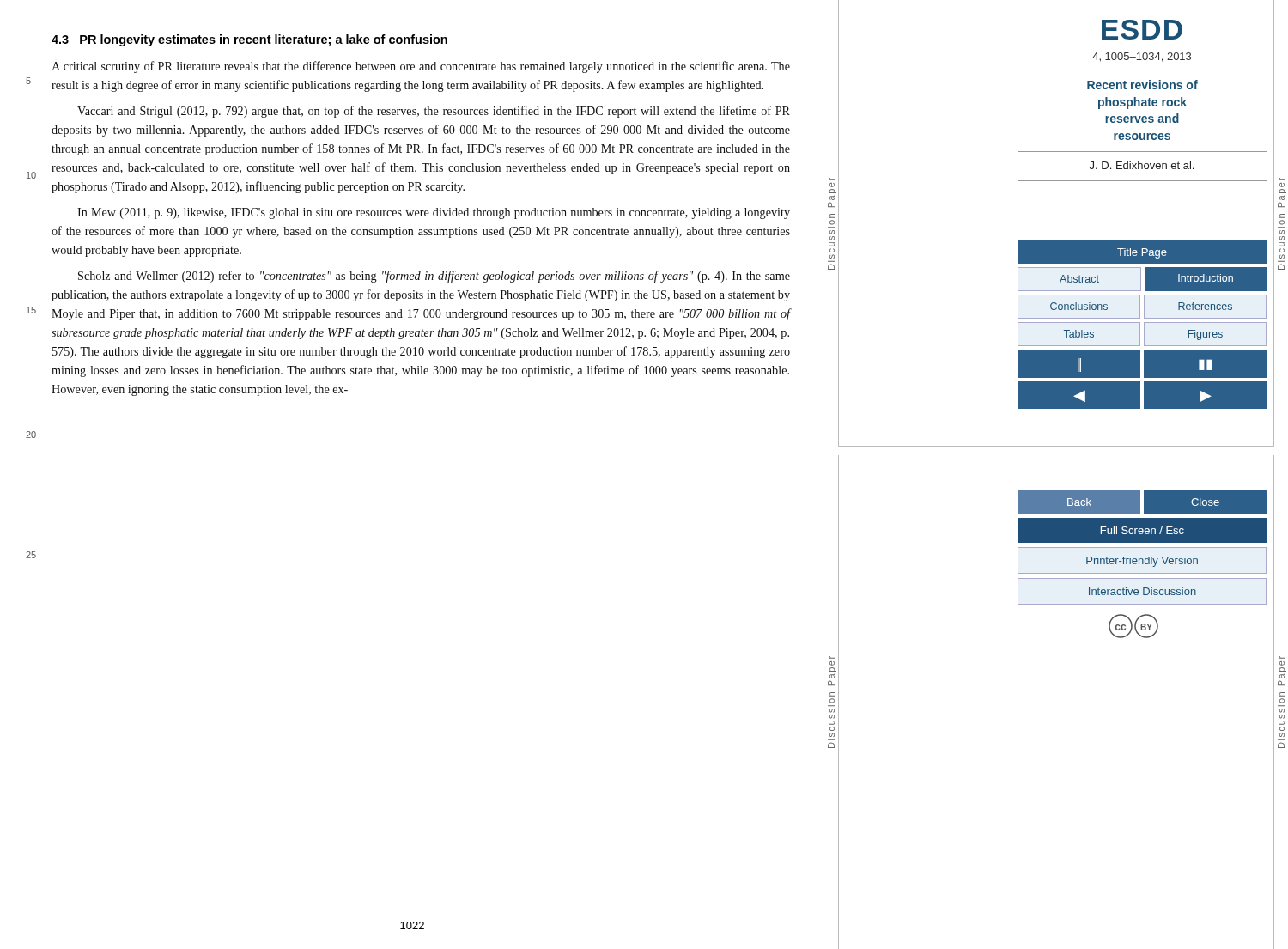The image size is (1288, 949).
Task: Locate the block of text that opens with "A critical scrutiny of PR literature reveals that"
Action: pos(421,228)
